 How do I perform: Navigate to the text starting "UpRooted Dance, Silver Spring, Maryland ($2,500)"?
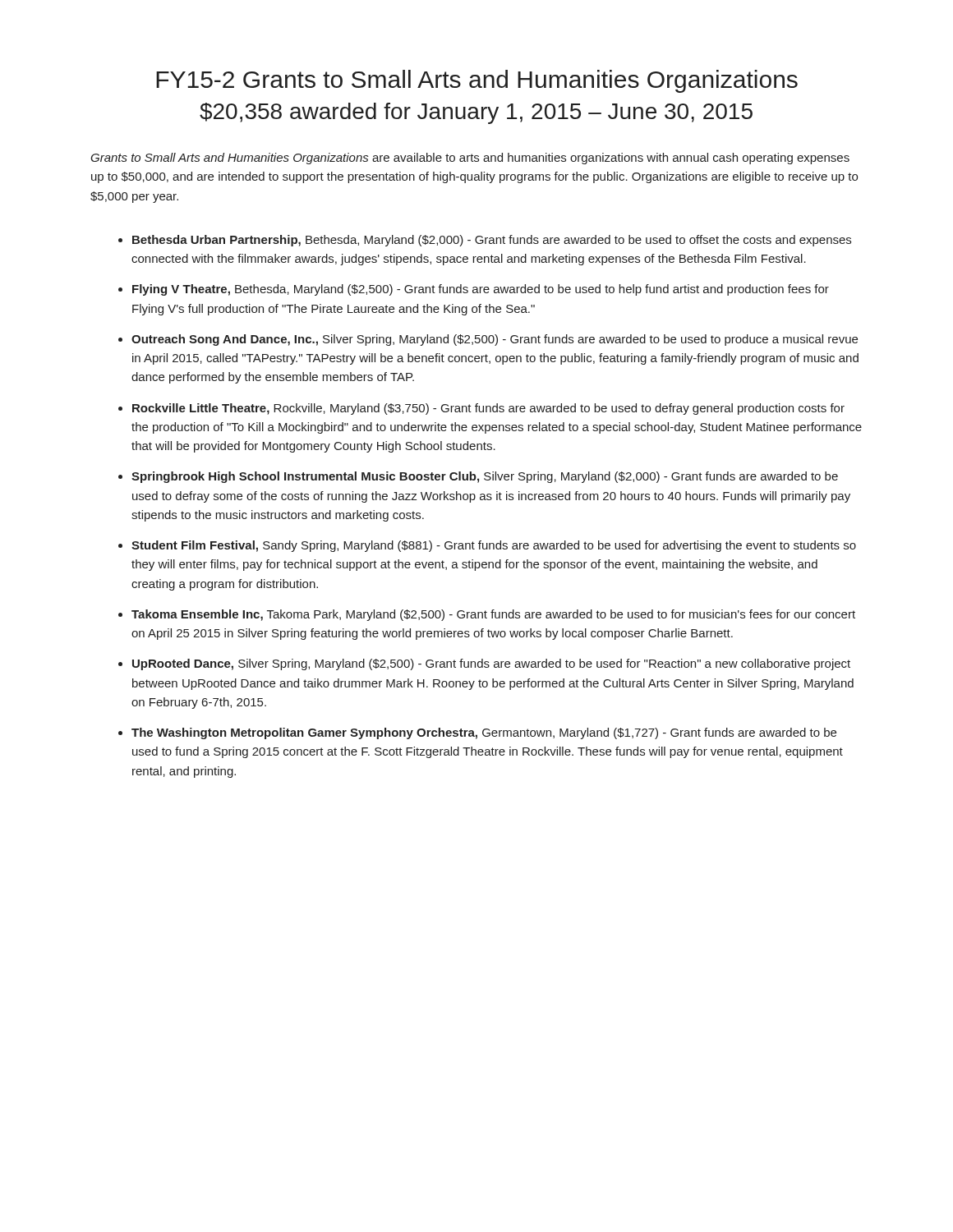493,683
